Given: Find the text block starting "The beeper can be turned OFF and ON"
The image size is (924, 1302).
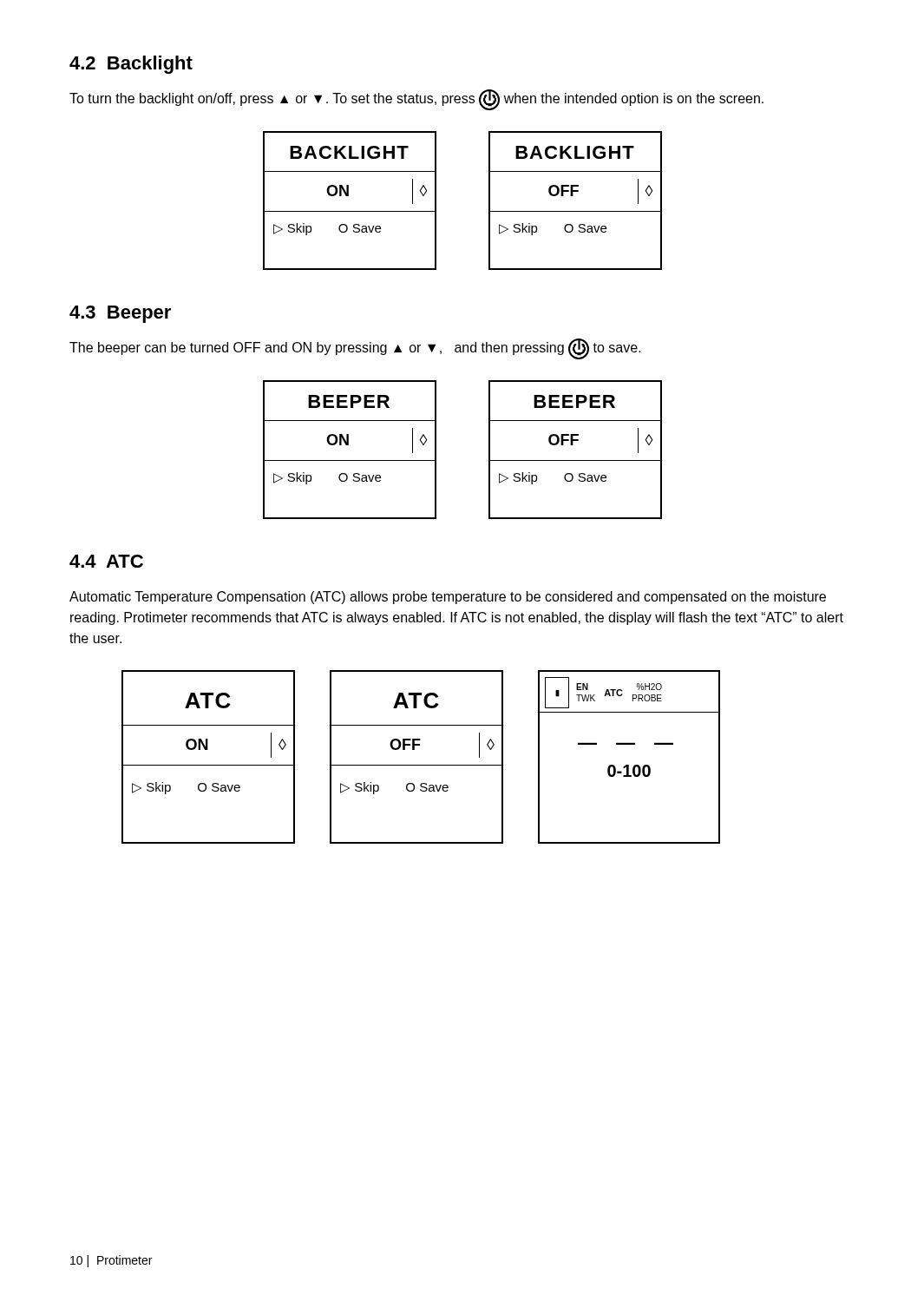Looking at the screenshot, I should point(462,348).
